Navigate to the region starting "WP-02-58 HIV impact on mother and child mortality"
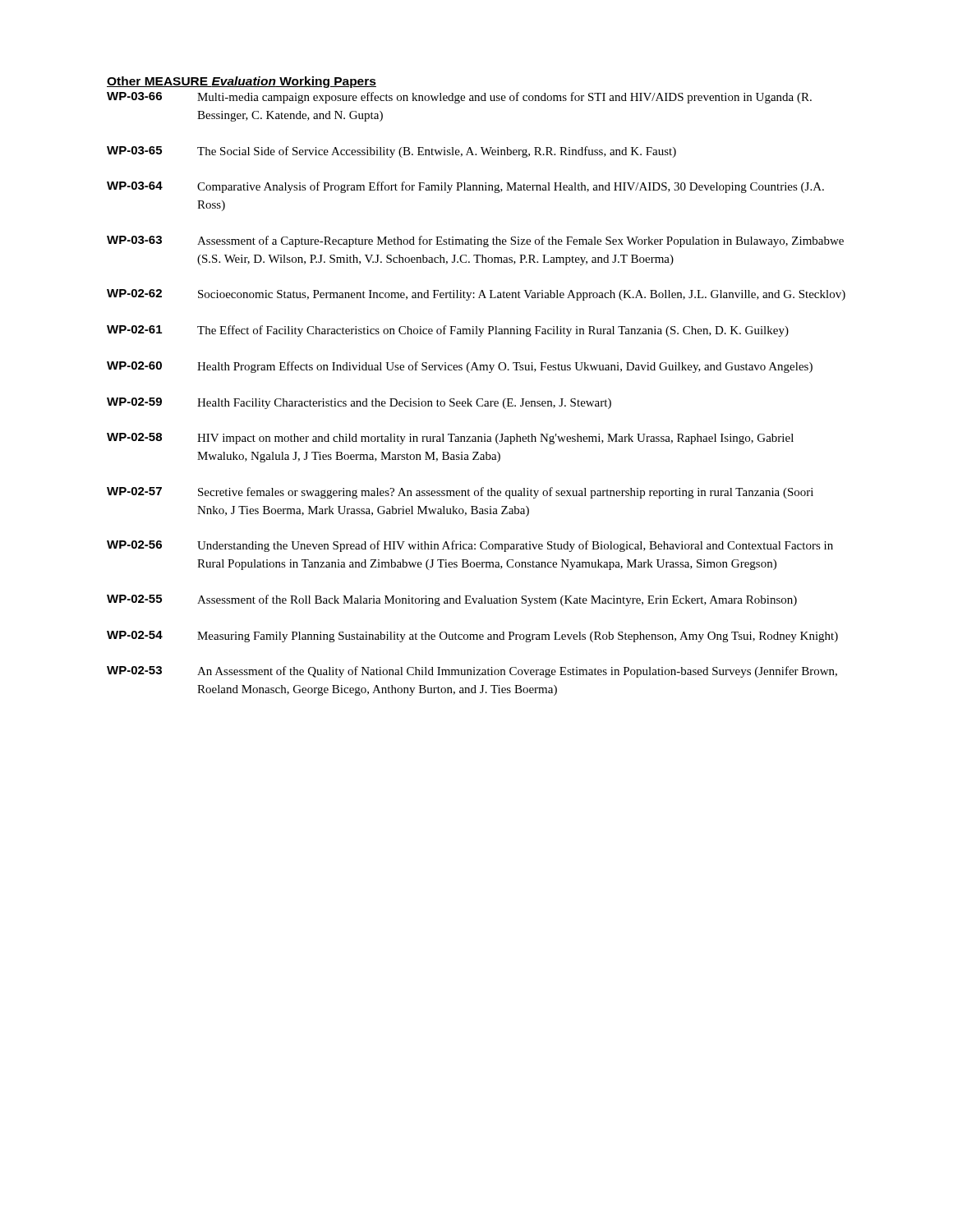The height and width of the screenshot is (1232, 953). (x=476, y=448)
